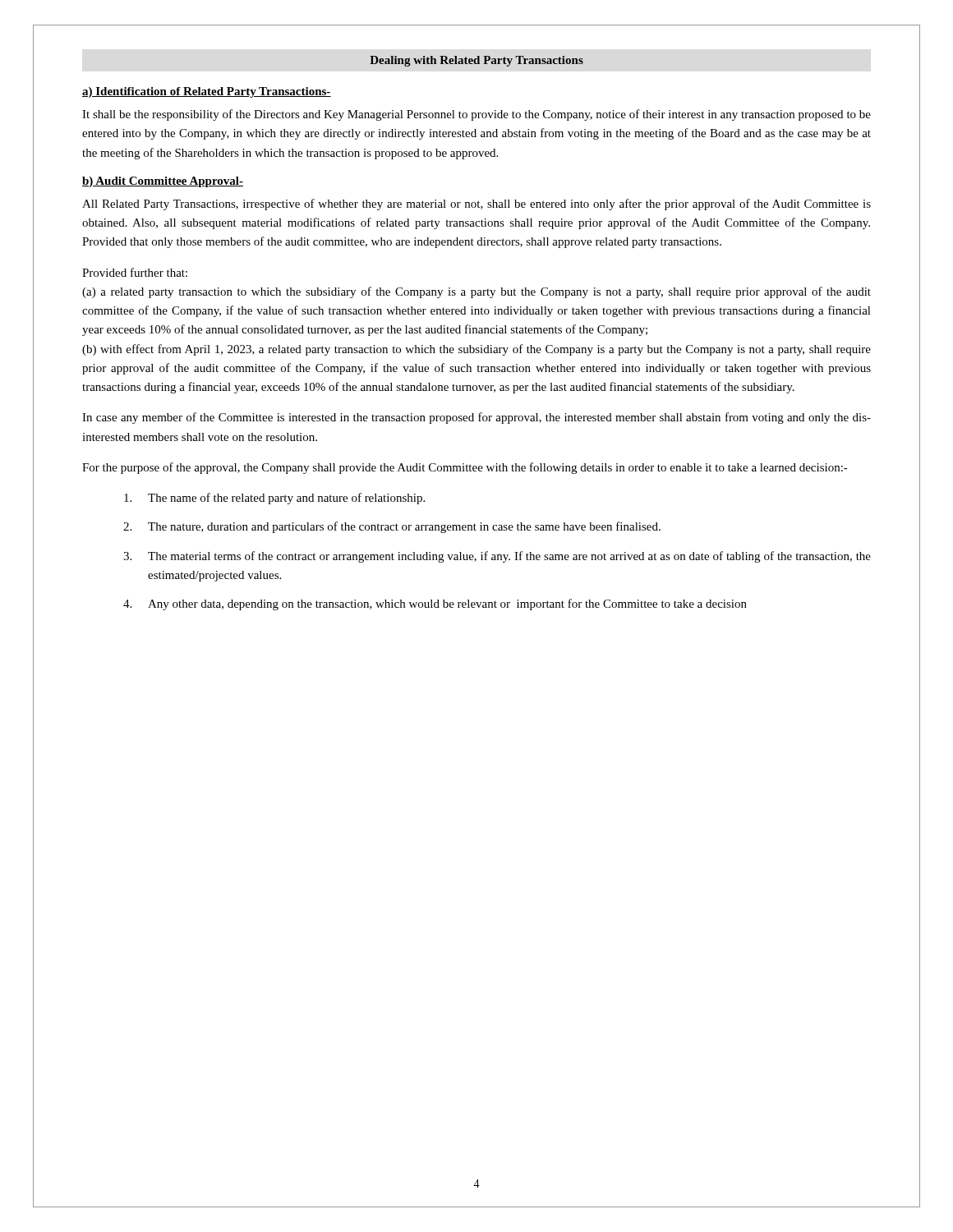The width and height of the screenshot is (953, 1232).
Task: Locate the list item that reads "2. The nature, duration"
Action: (497, 527)
